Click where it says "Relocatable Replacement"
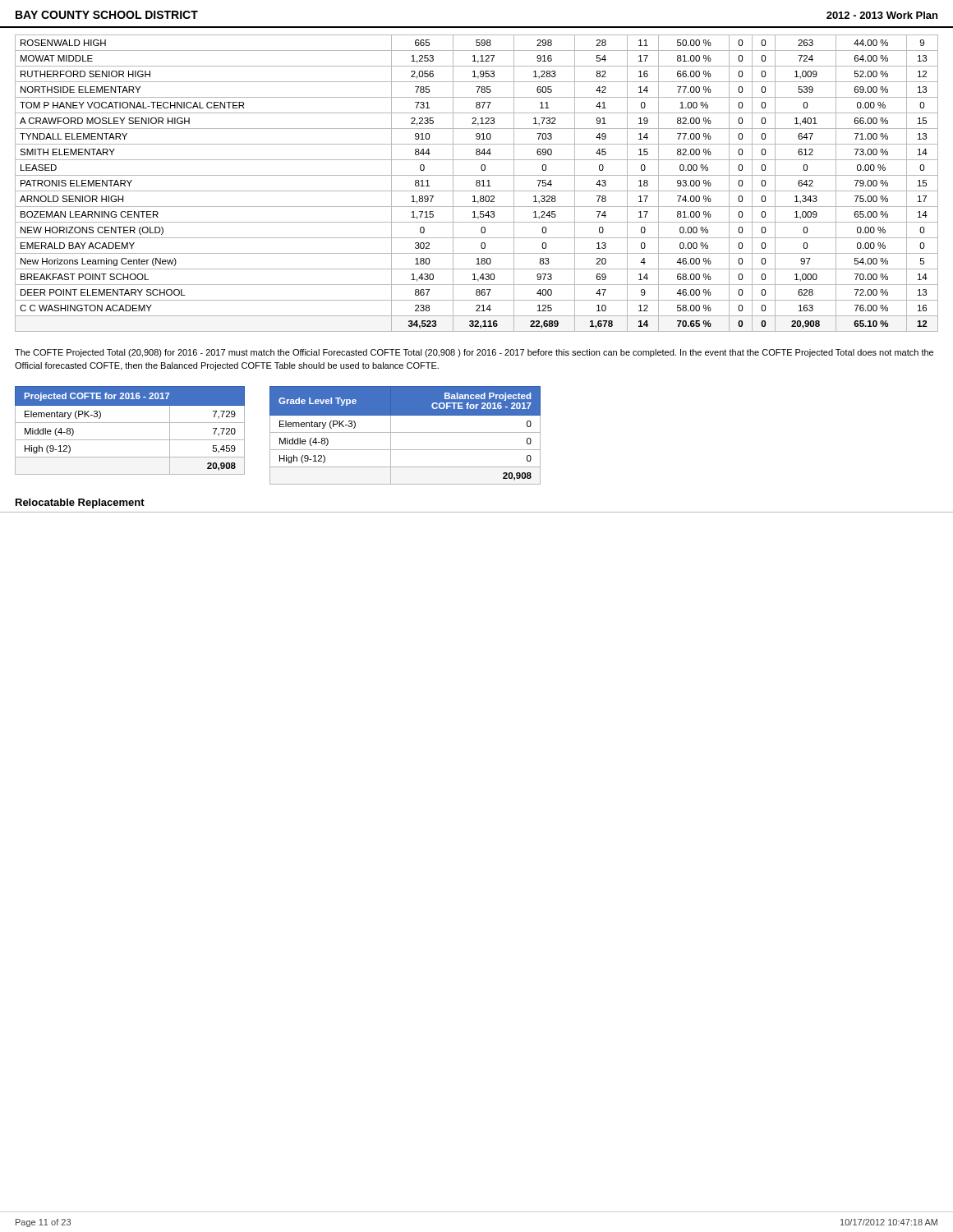The image size is (953, 1232). (79, 502)
